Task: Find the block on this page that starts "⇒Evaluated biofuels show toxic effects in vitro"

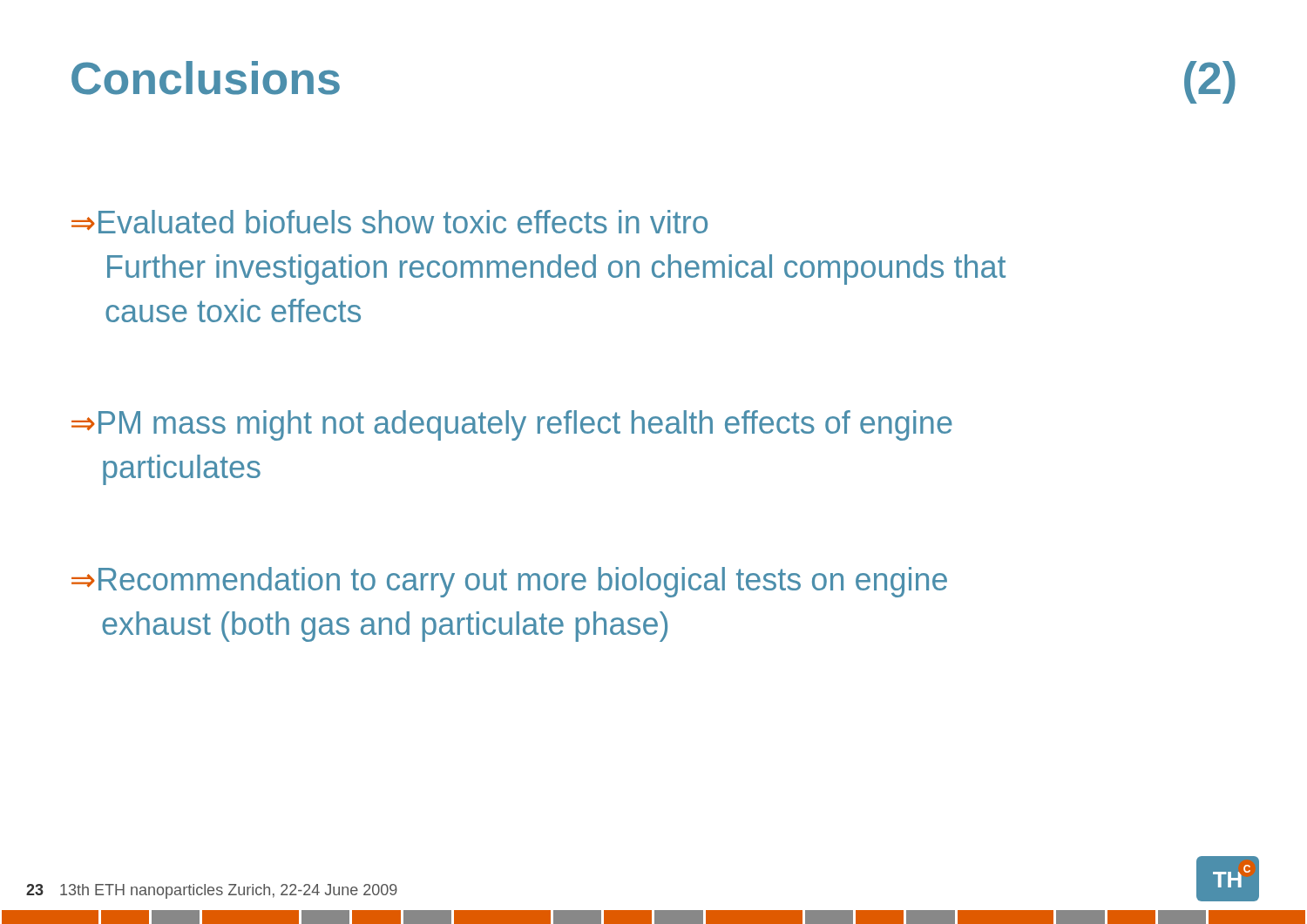Action: click(x=538, y=269)
